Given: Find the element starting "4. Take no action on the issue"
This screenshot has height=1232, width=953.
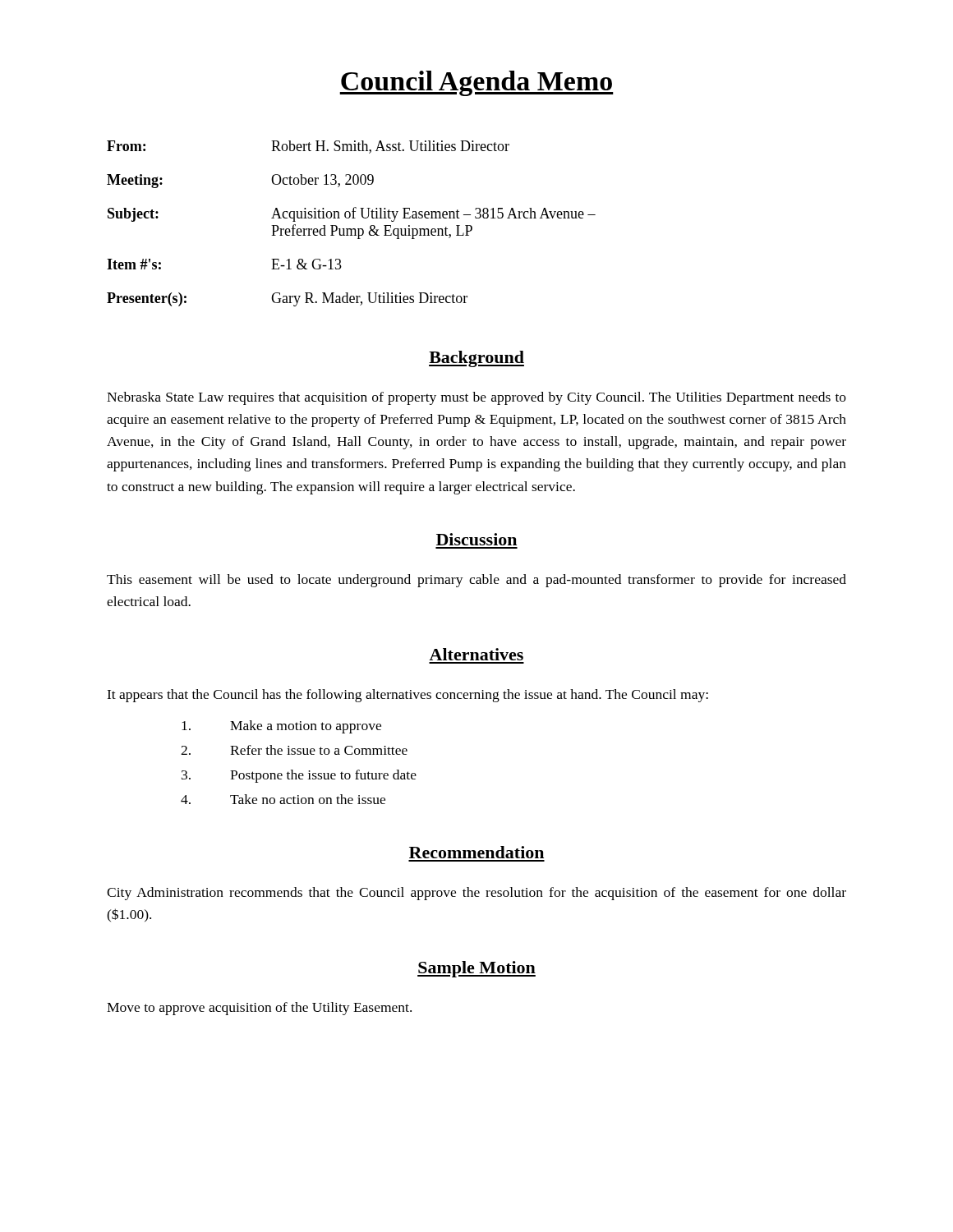Looking at the screenshot, I should (283, 799).
